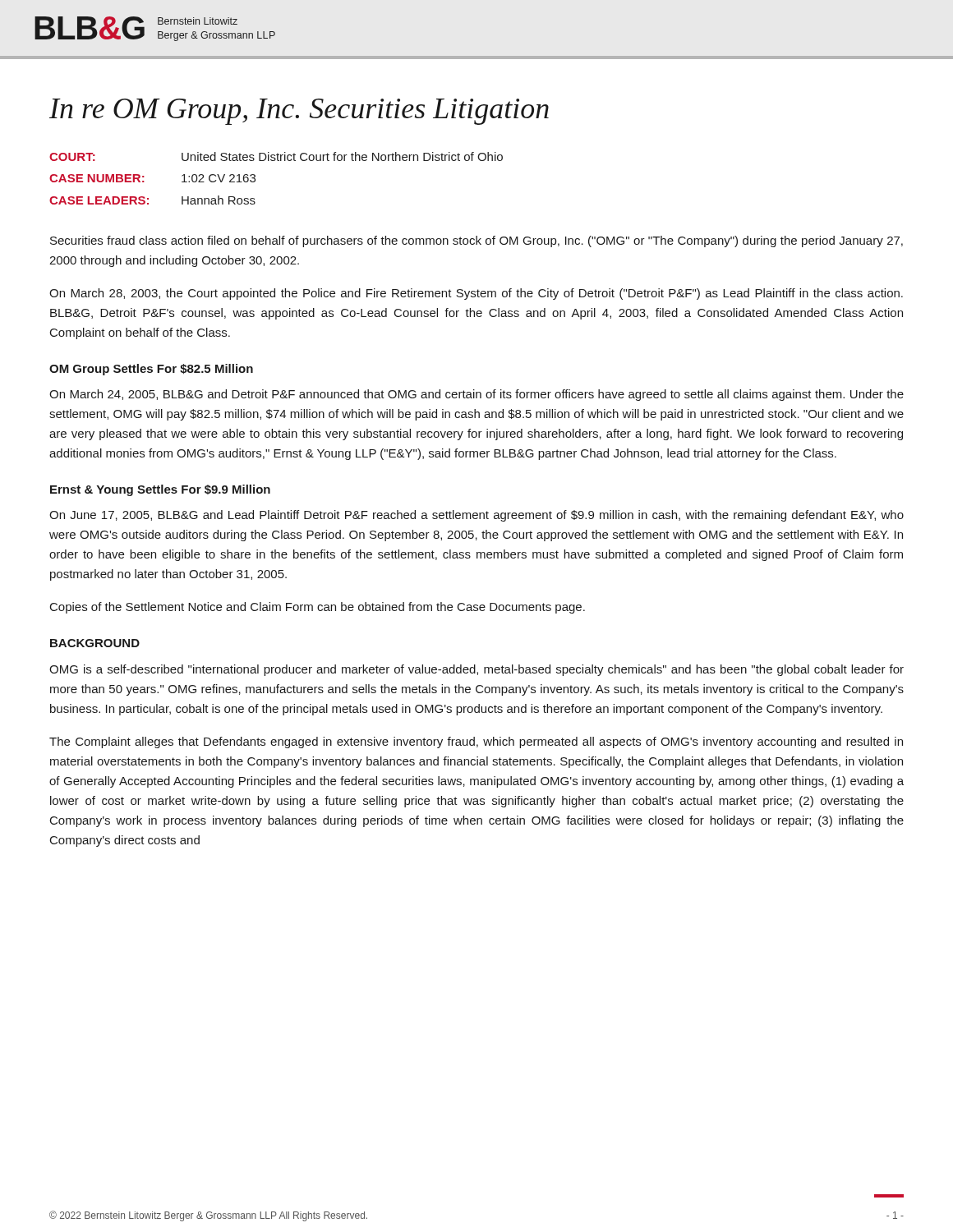Locate the text block starting "On March 24, 2005, BLB&G"

point(476,423)
